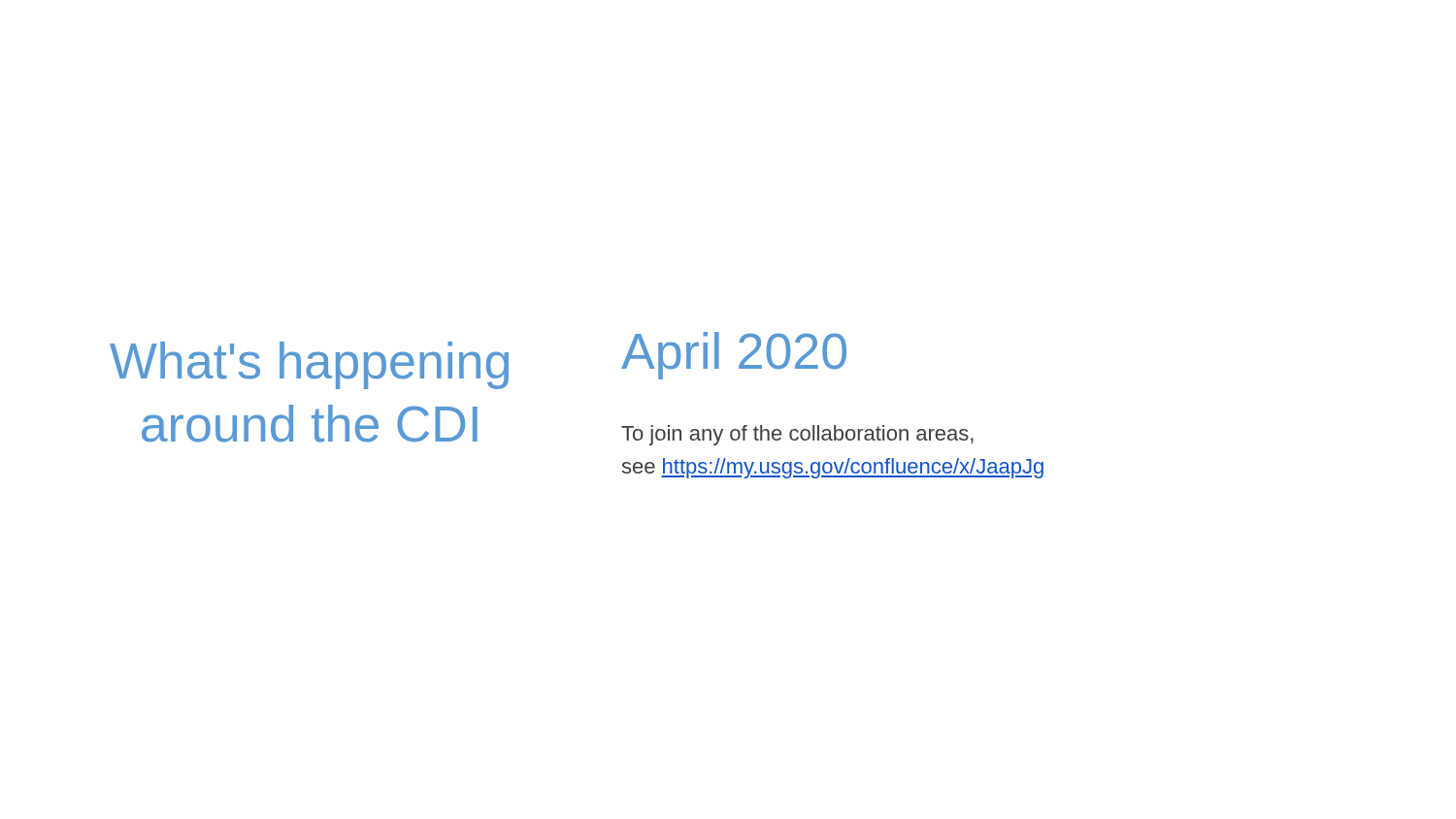Select the section header that reads "April 2020"
Screen dimensions: 819x1456
coord(735,351)
